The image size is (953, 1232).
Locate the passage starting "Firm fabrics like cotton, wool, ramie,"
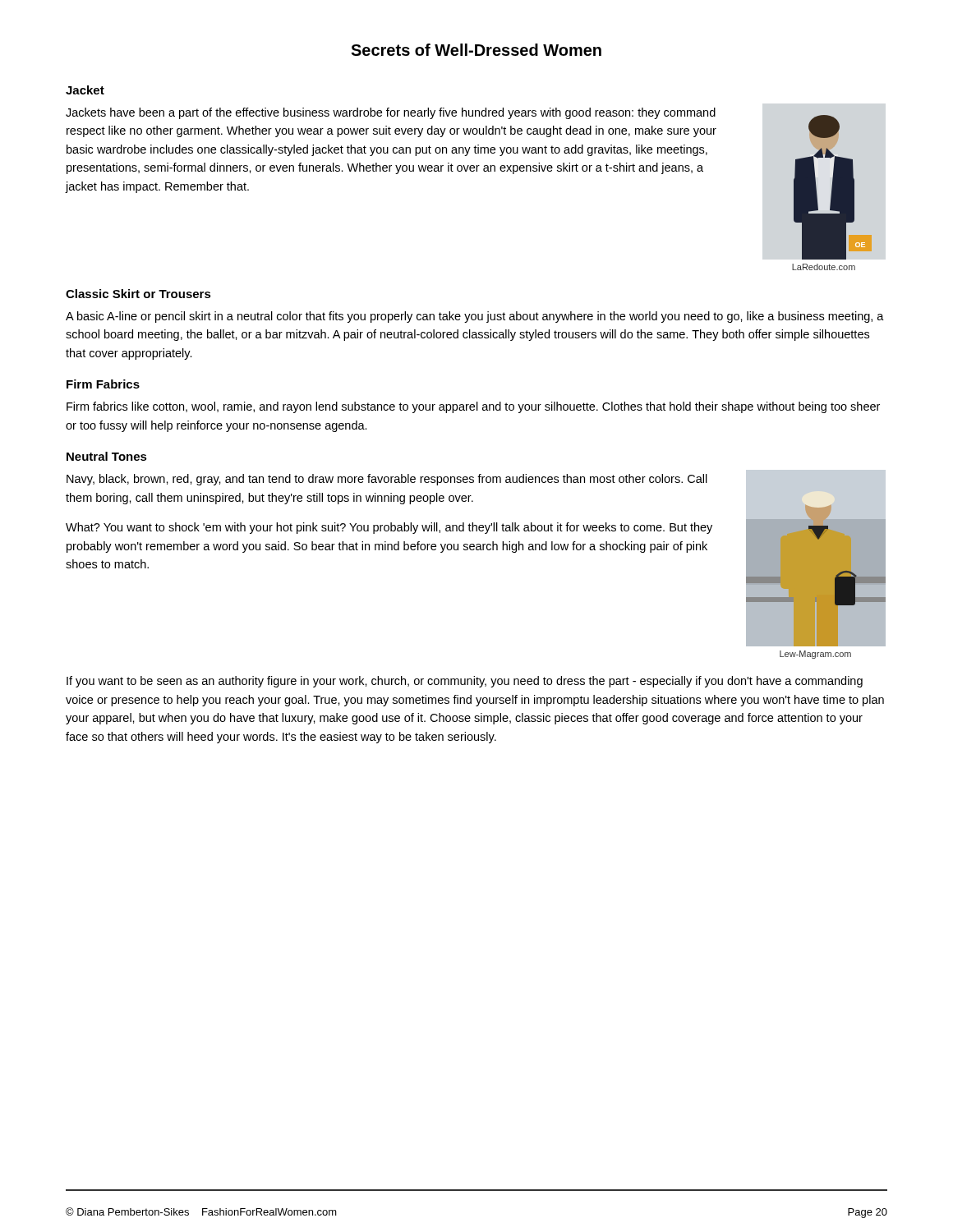[473, 416]
